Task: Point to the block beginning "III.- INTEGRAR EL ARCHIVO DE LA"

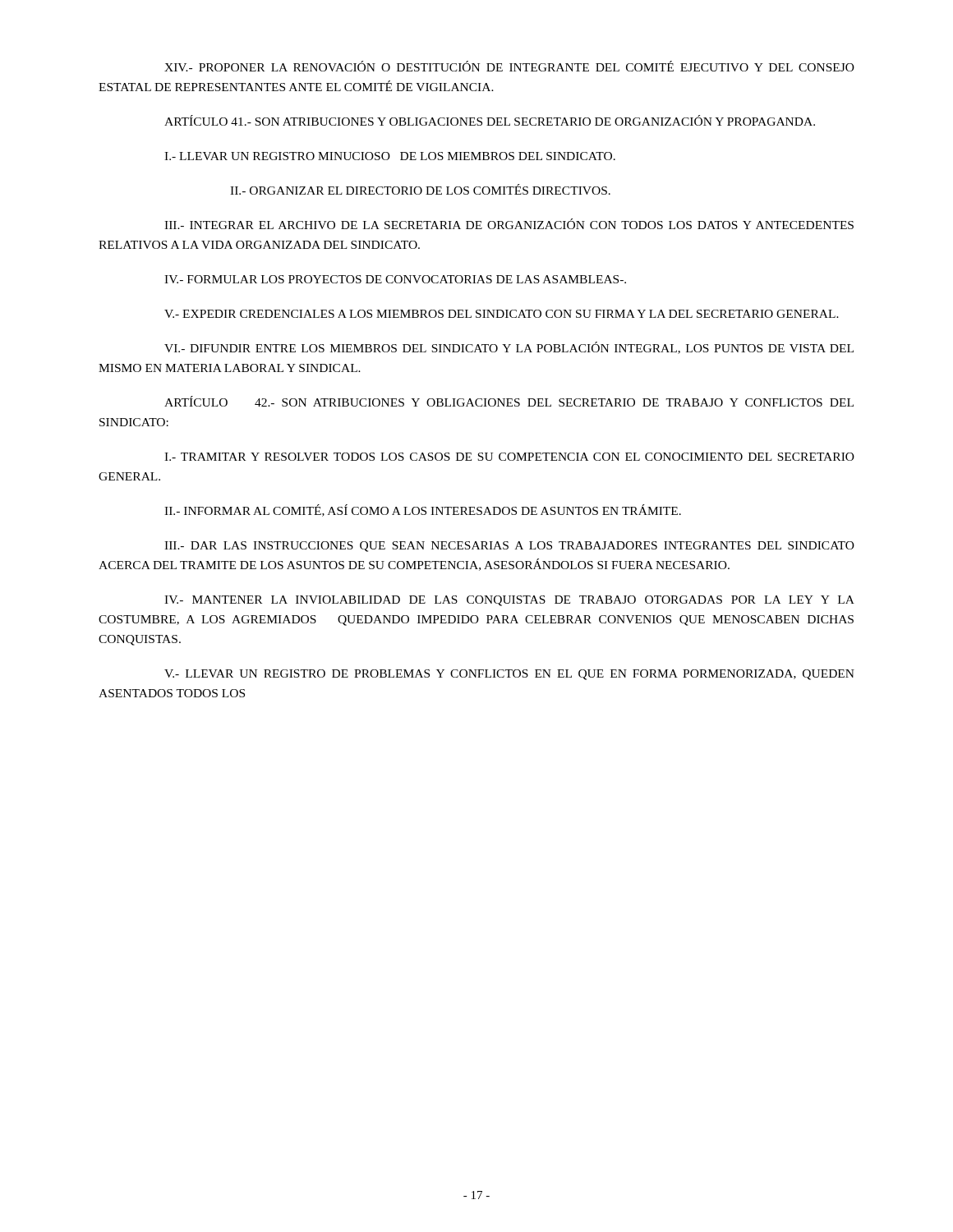Action: point(476,235)
